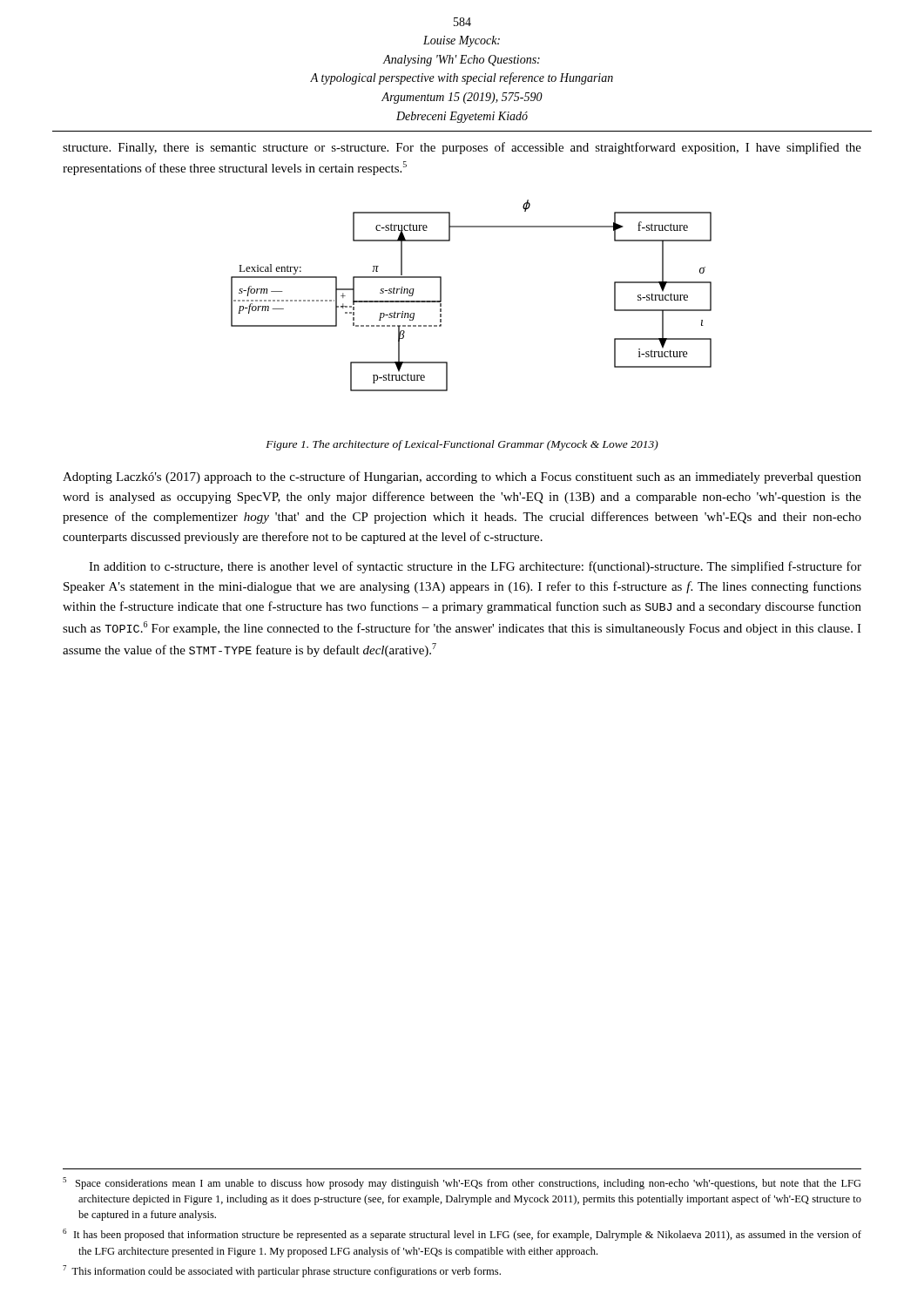Point to the text block starting "Figure 1. The architecture of Lexical-Functional Grammar"
The width and height of the screenshot is (924, 1307).
click(x=462, y=443)
